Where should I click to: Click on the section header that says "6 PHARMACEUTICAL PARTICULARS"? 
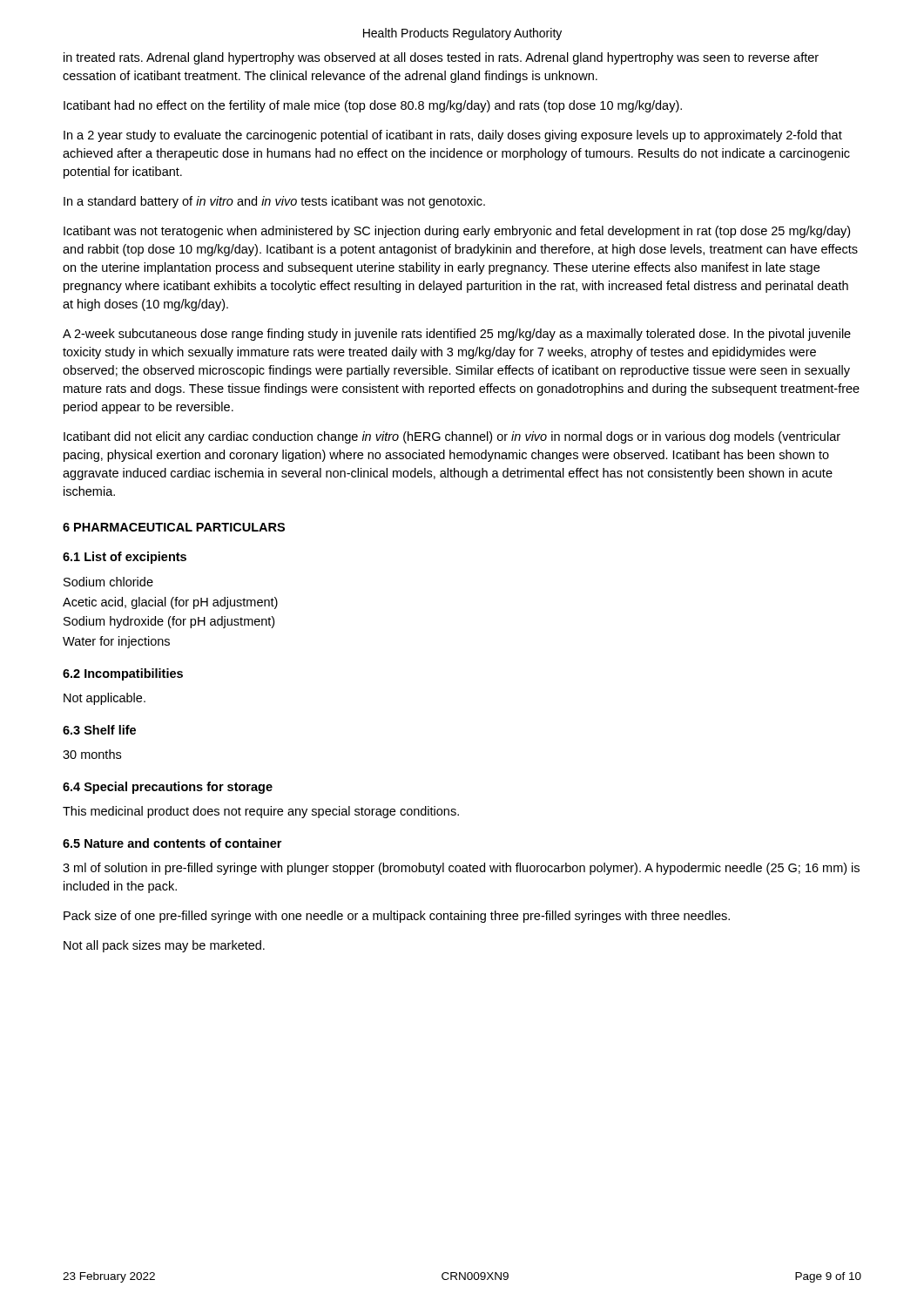point(174,527)
